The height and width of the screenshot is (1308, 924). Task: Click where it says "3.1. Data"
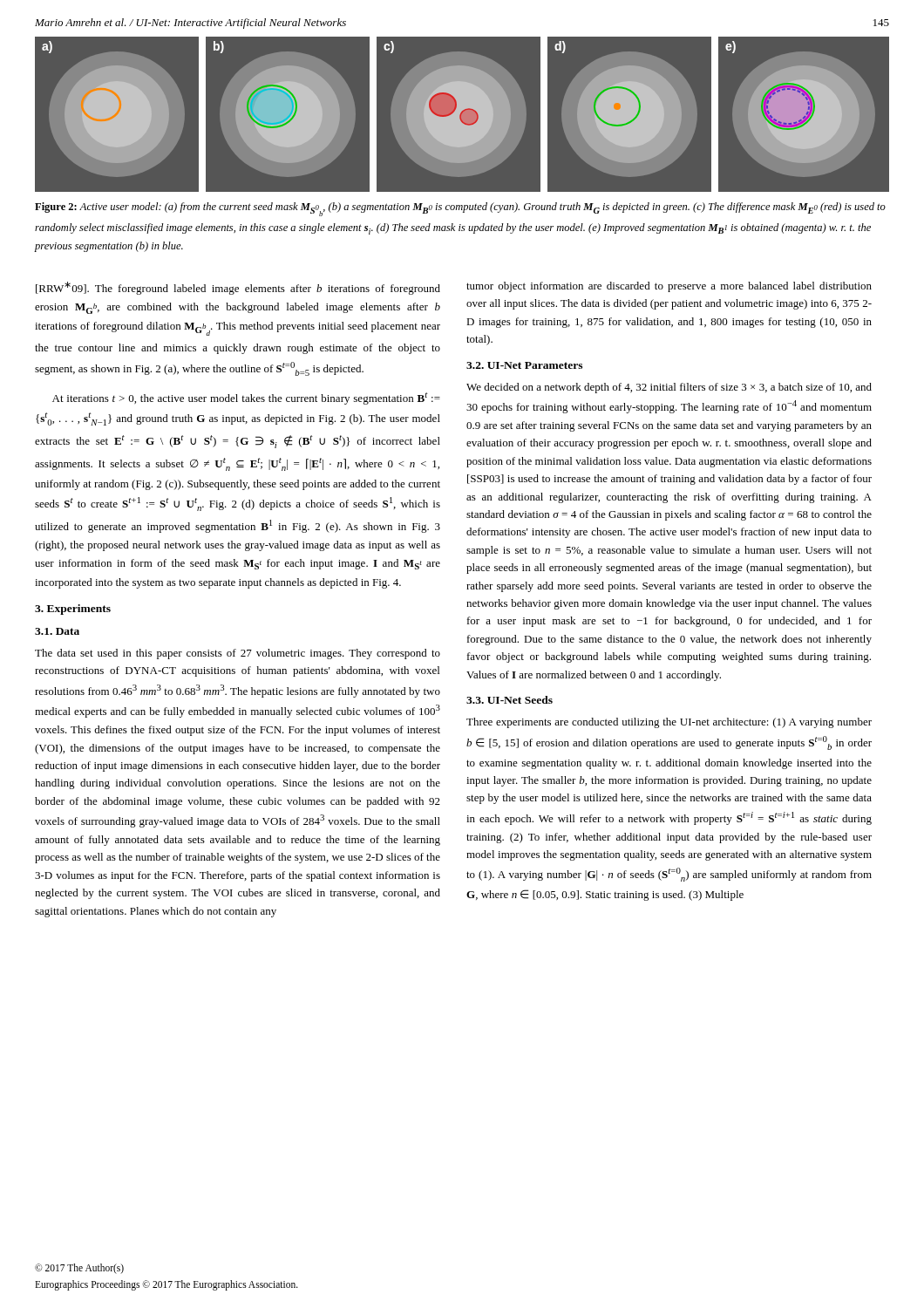click(57, 631)
